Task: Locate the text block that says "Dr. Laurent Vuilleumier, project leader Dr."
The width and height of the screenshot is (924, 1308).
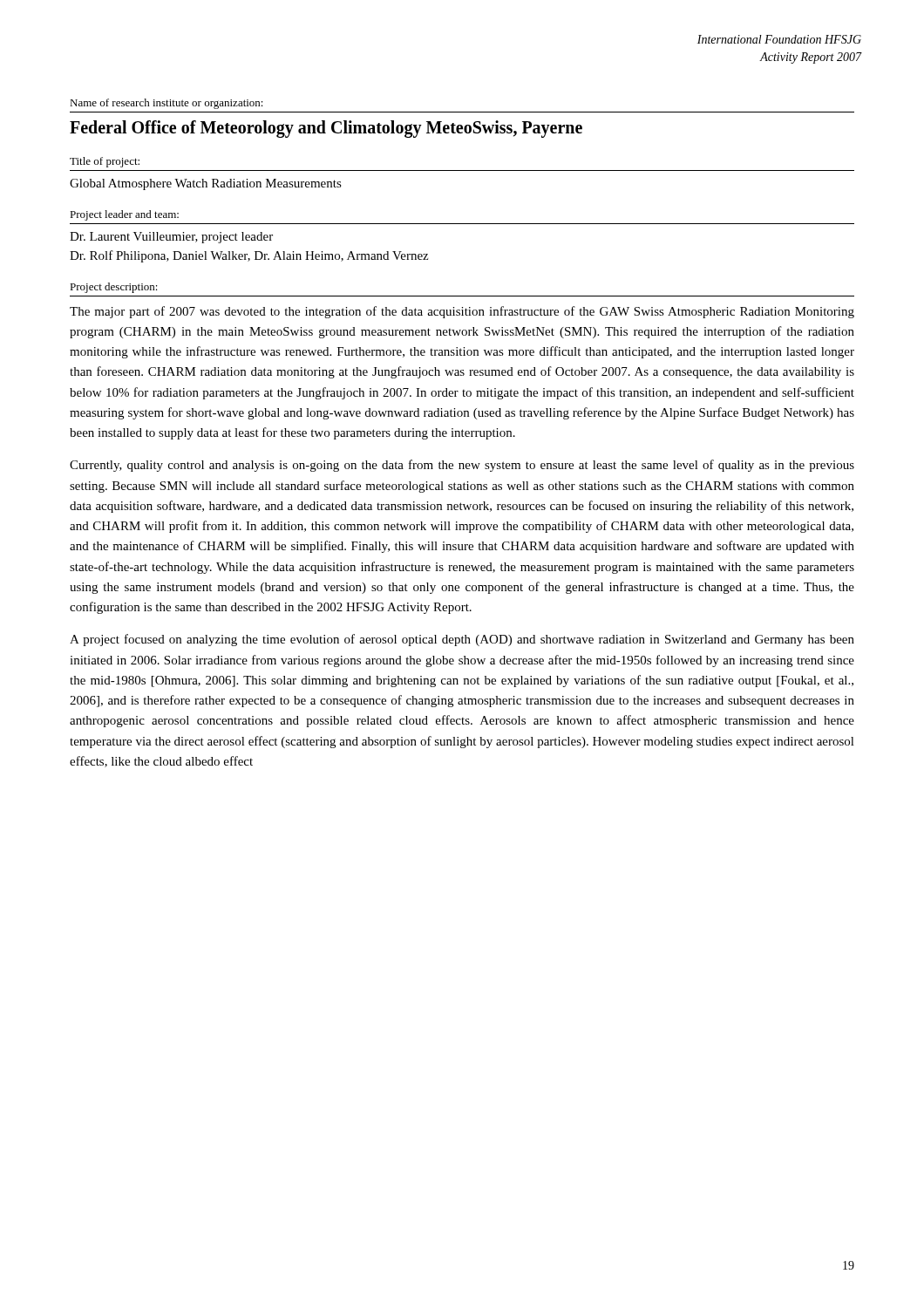Action: click(249, 246)
